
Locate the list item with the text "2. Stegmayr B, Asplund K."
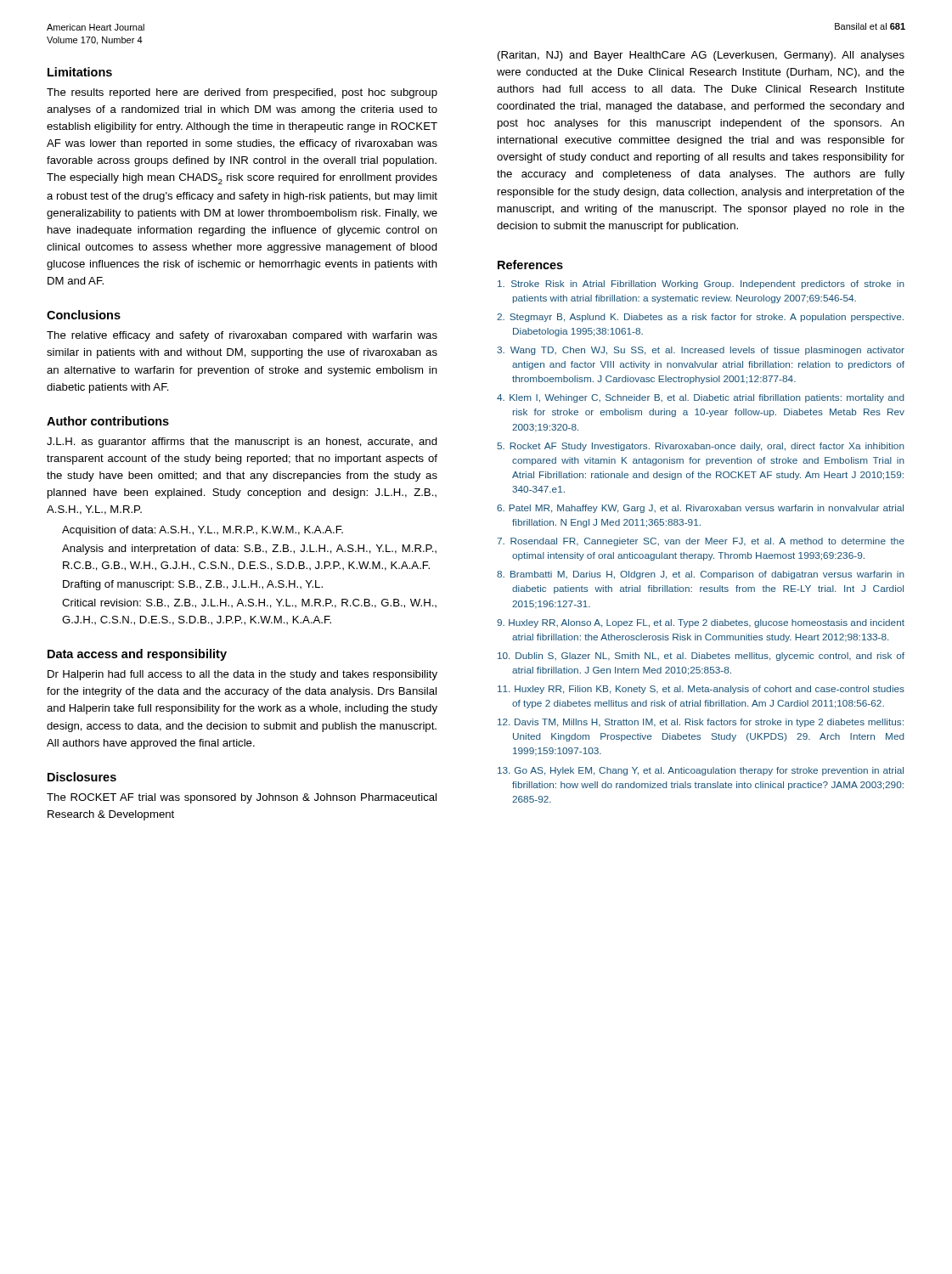[701, 324]
